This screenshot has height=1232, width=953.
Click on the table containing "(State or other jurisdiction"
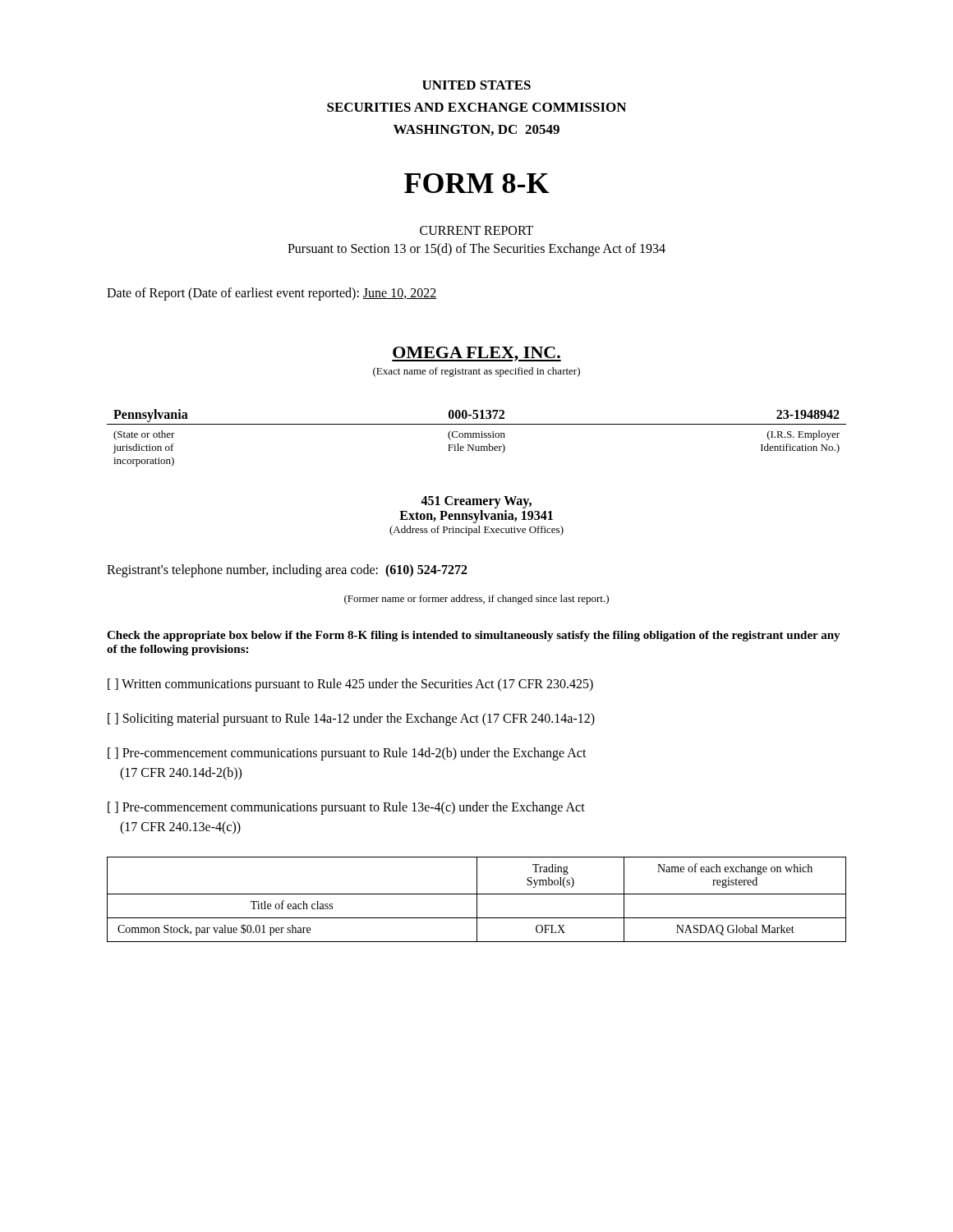click(476, 437)
